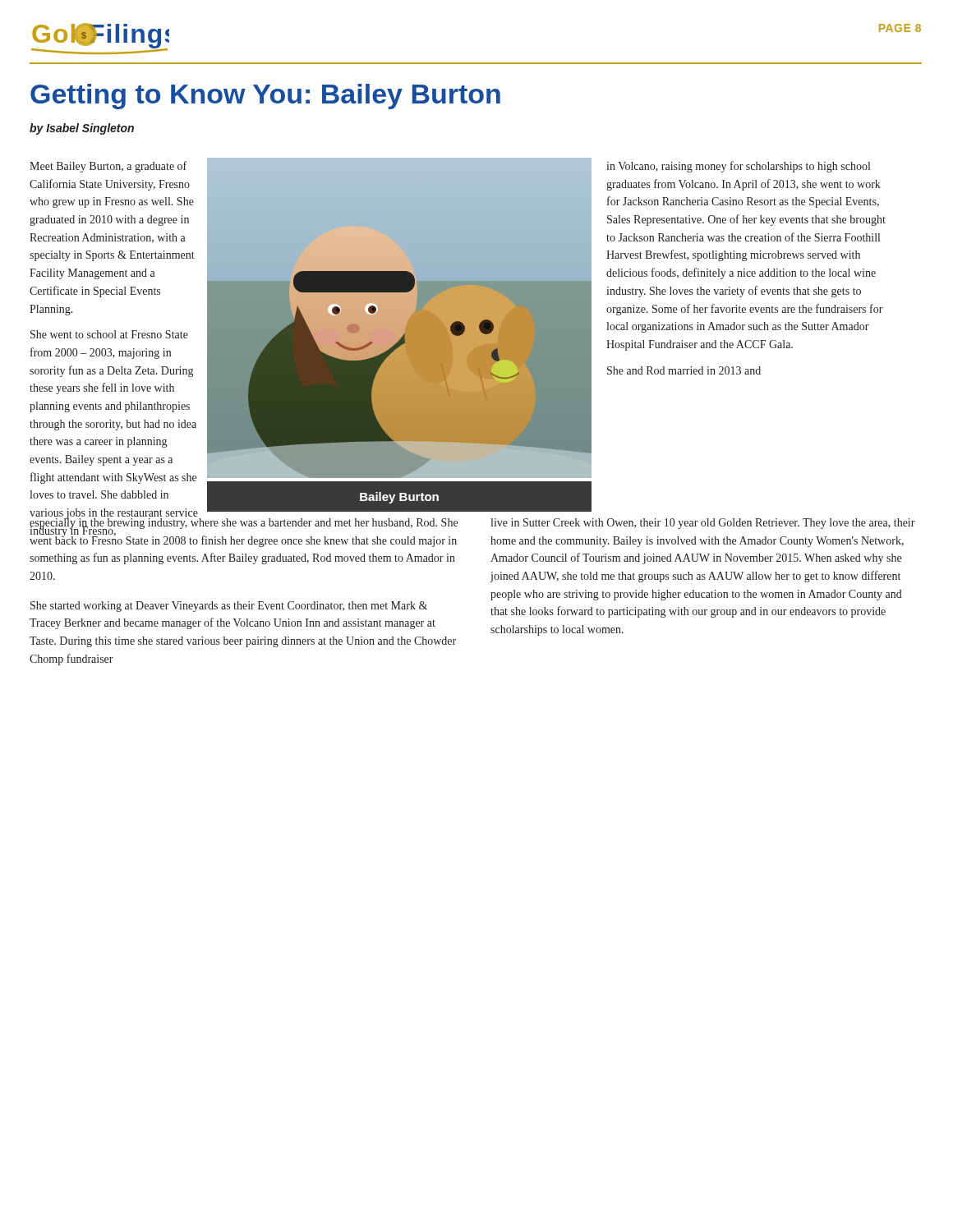Find the text starting "by Isabel Singleton"
Image resolution: width=953 pixels, height=1232 pixels.
(x=82, y=128)
